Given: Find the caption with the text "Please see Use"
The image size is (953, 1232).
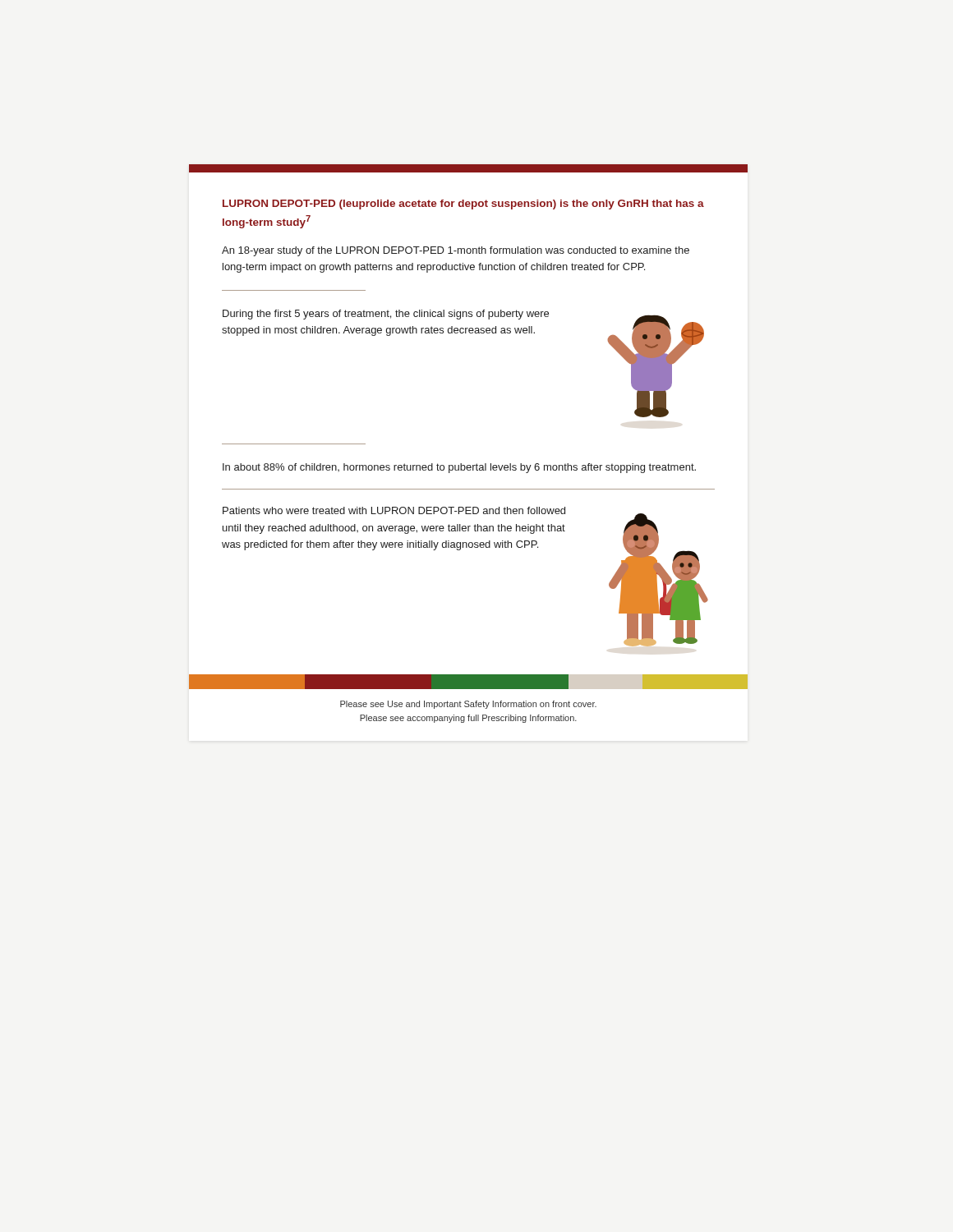Looking at the screenshot, I should 468,711.
